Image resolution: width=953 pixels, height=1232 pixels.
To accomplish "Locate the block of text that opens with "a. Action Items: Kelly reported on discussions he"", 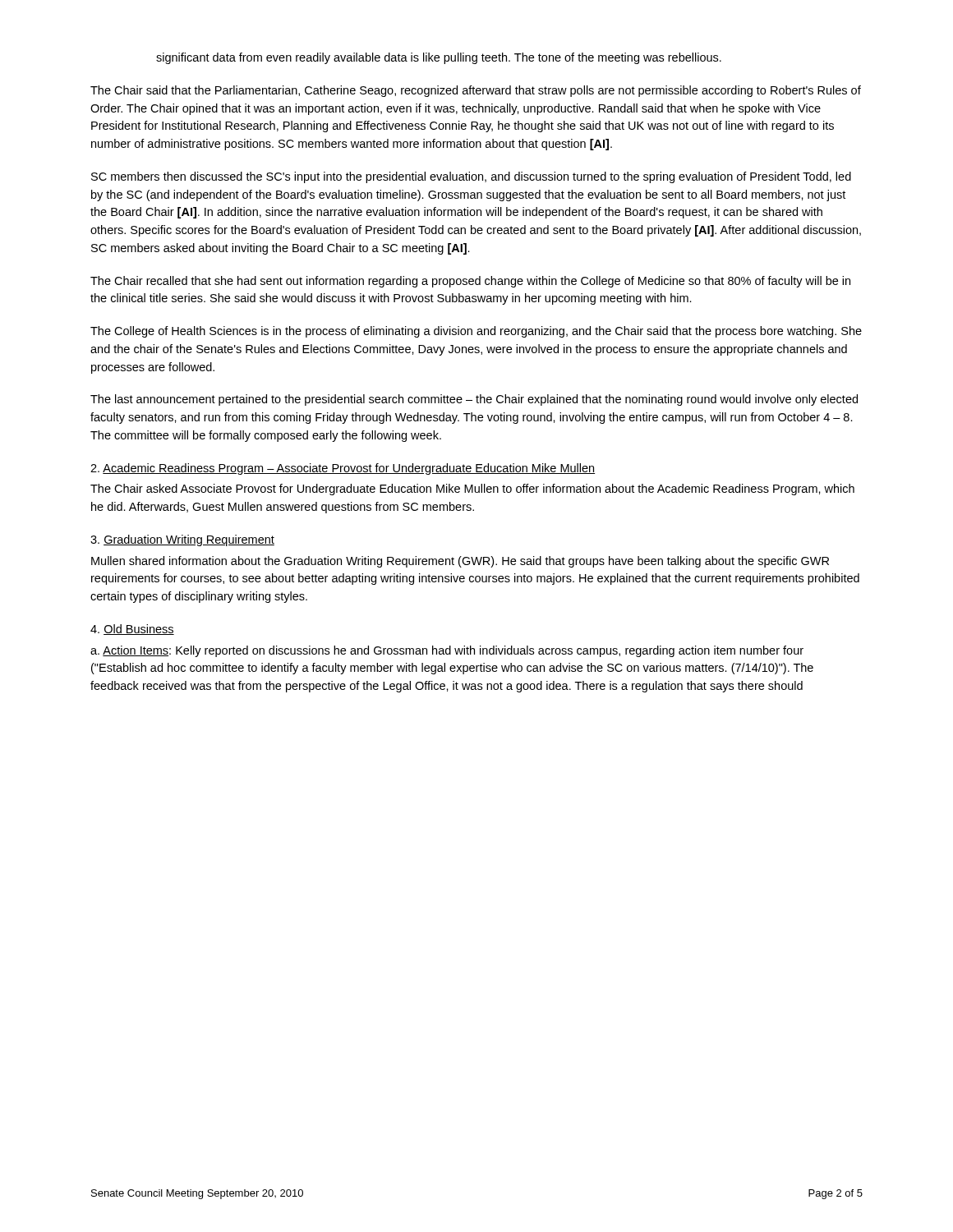I will pyautogui.click(x=476, y=669).
